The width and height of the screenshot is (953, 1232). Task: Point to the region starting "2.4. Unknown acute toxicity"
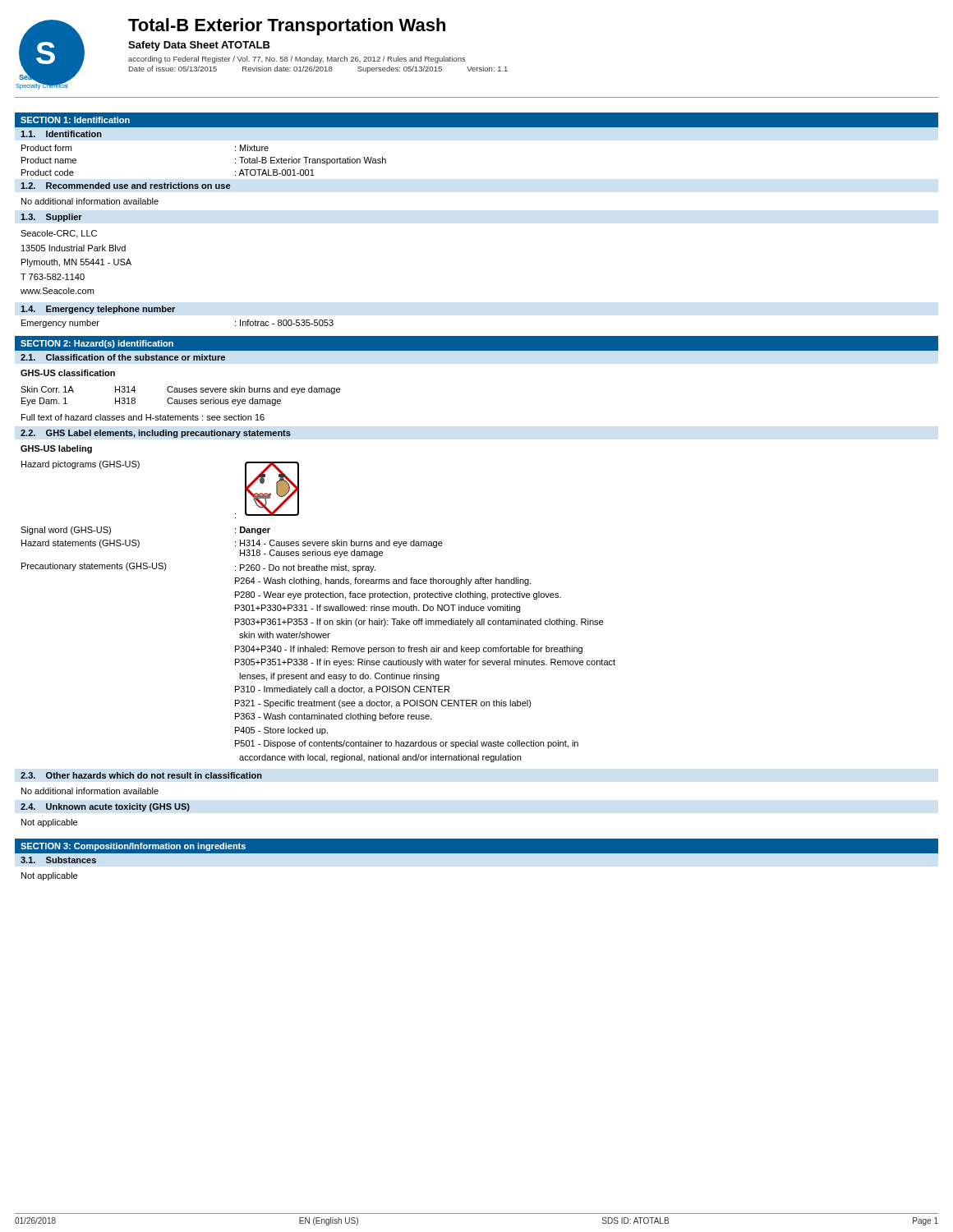(105, 807)
